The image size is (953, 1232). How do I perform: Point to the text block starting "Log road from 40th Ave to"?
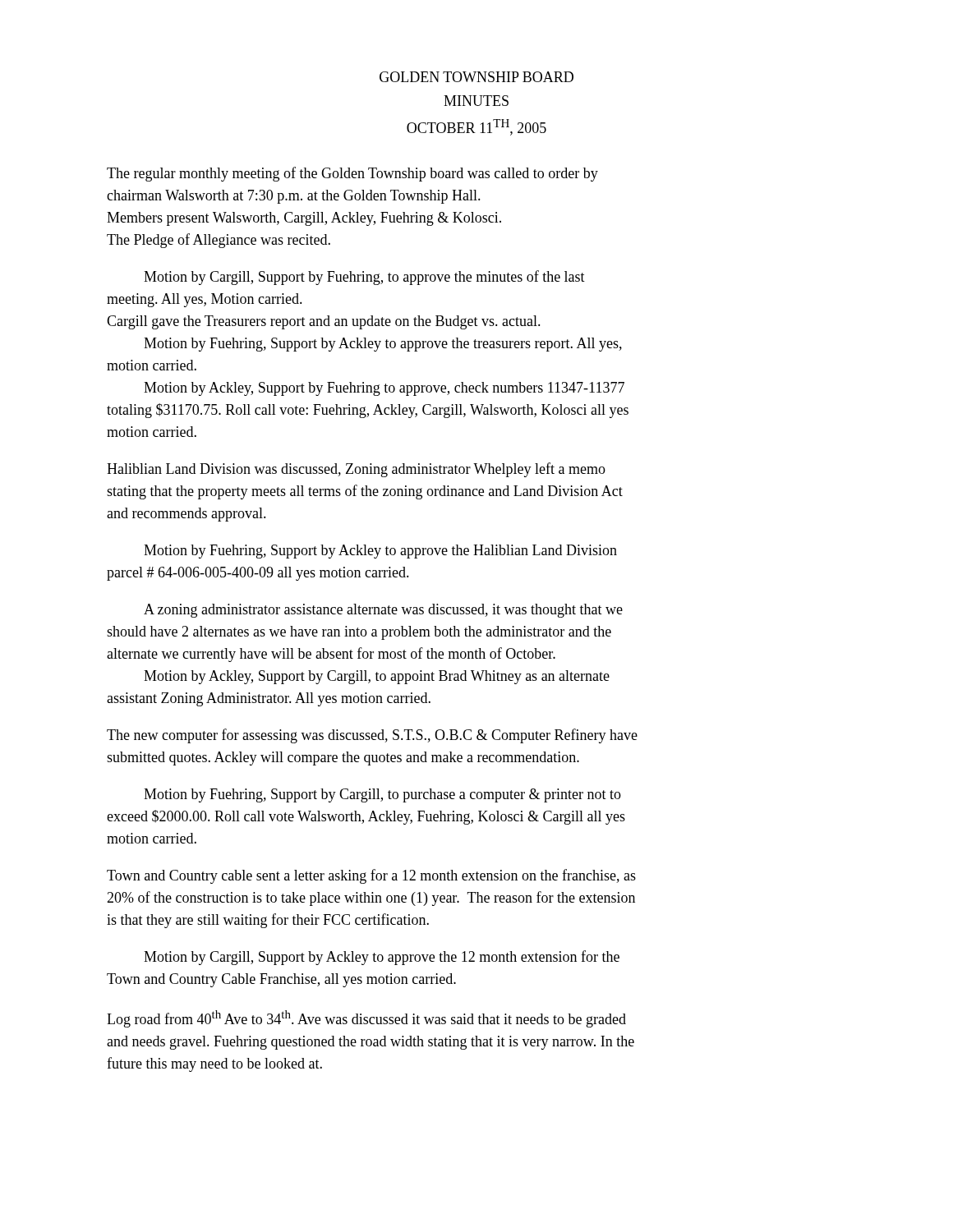point(371,1040)
